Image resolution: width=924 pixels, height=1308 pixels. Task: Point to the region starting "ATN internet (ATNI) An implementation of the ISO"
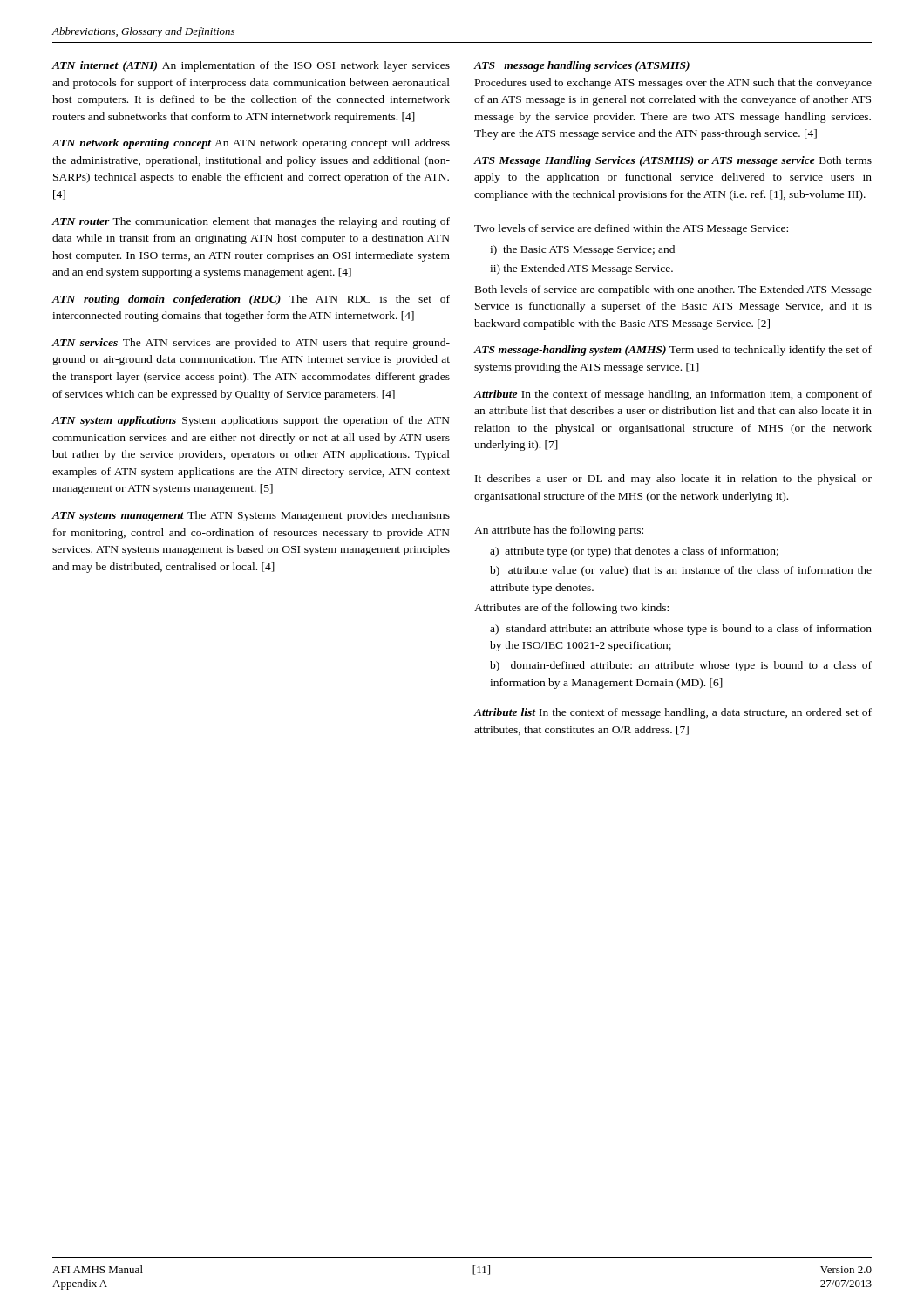point(251,91)
